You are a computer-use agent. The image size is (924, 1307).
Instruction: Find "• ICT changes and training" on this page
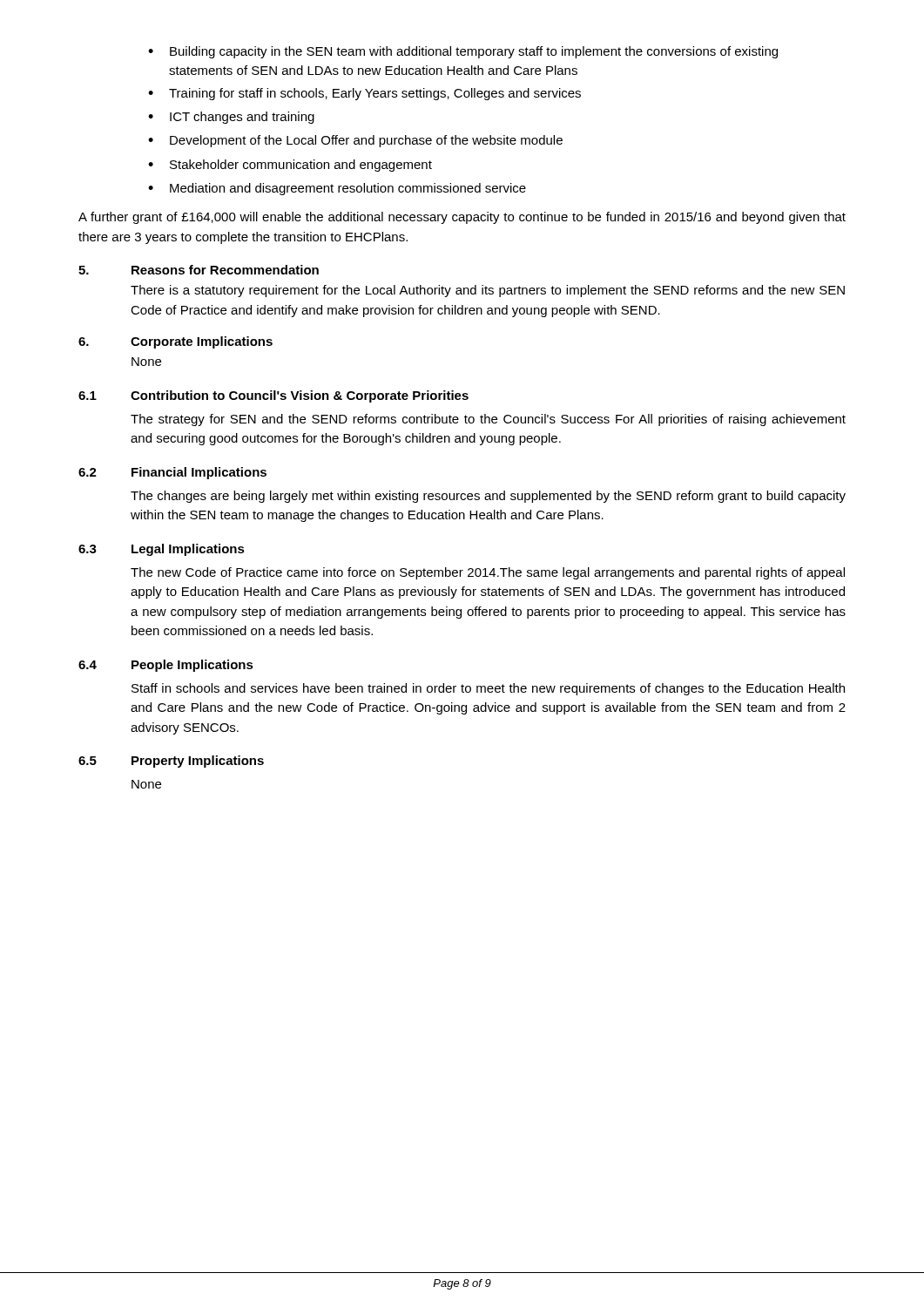[231, 118]
